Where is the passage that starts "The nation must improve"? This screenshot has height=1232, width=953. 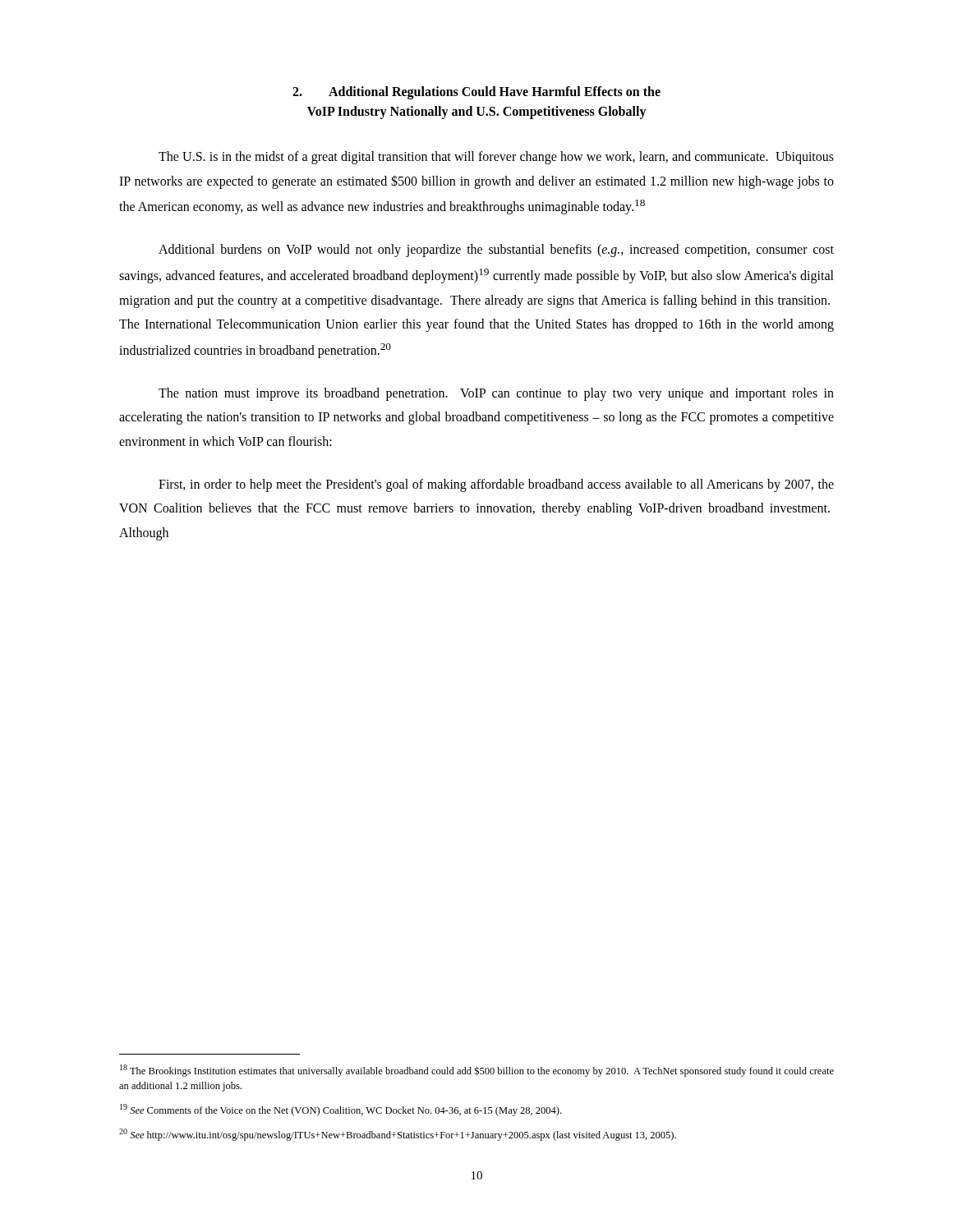476,417
